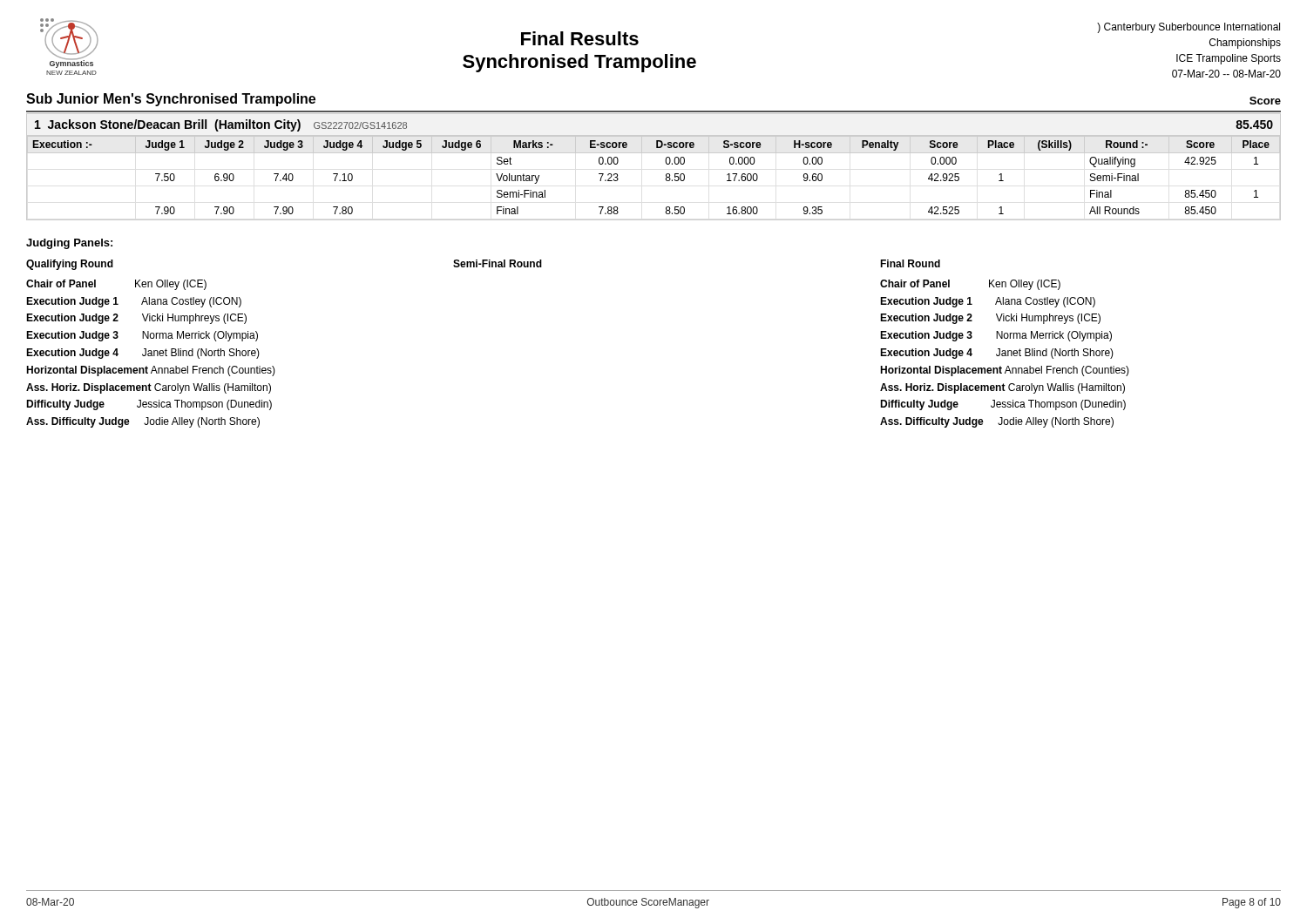This screenshot has height=924, width=1307.
Task: Select the text block that reads "Qualifying Round Chair of Panel"
Action: [x=227, y=344]
